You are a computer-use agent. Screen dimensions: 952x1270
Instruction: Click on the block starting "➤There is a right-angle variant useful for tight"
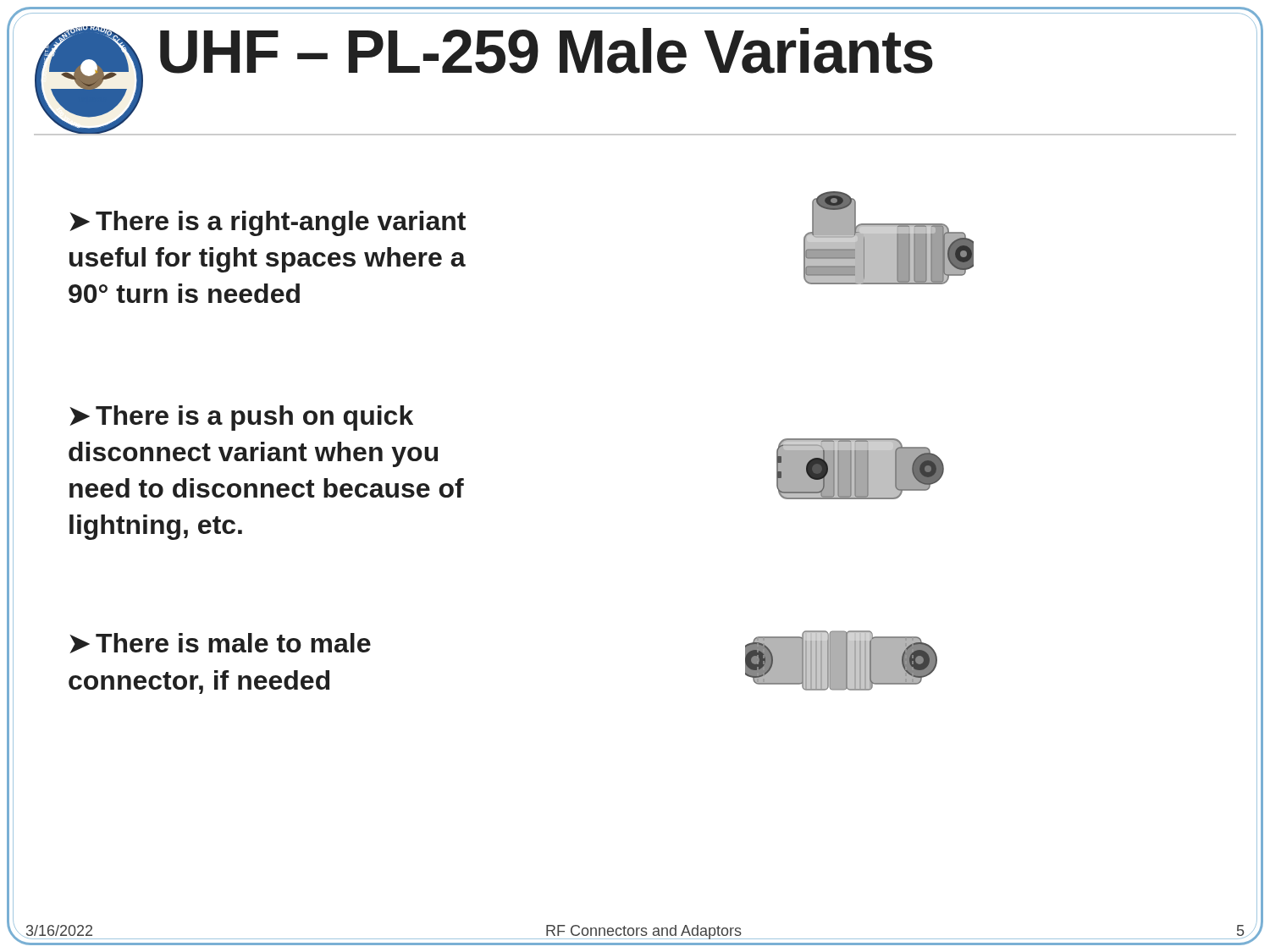coord(267,257)
